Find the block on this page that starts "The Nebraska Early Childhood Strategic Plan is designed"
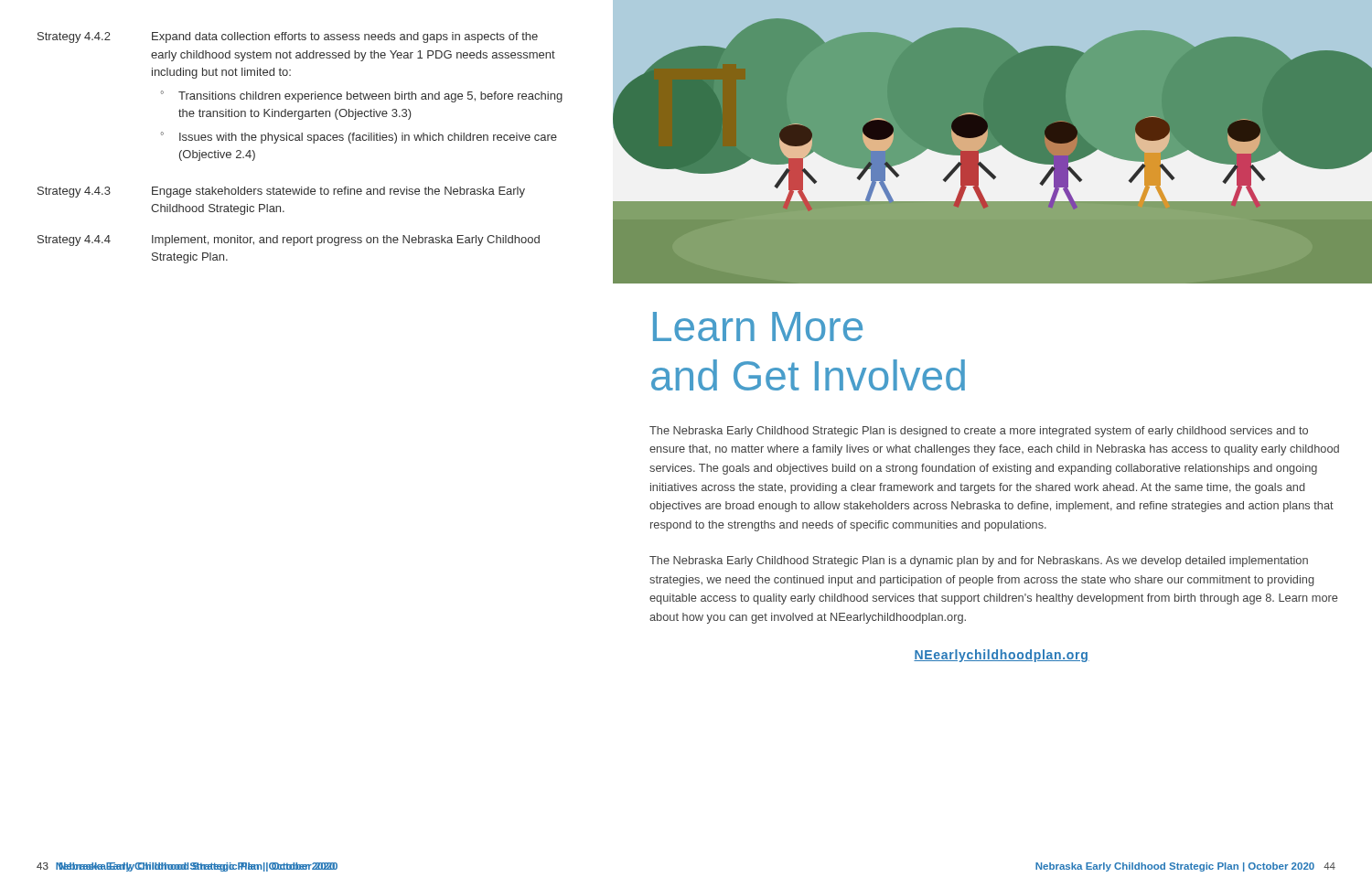Image resolution: width=1372 pixels, height=888 pixels. click(x=995, y=477)
